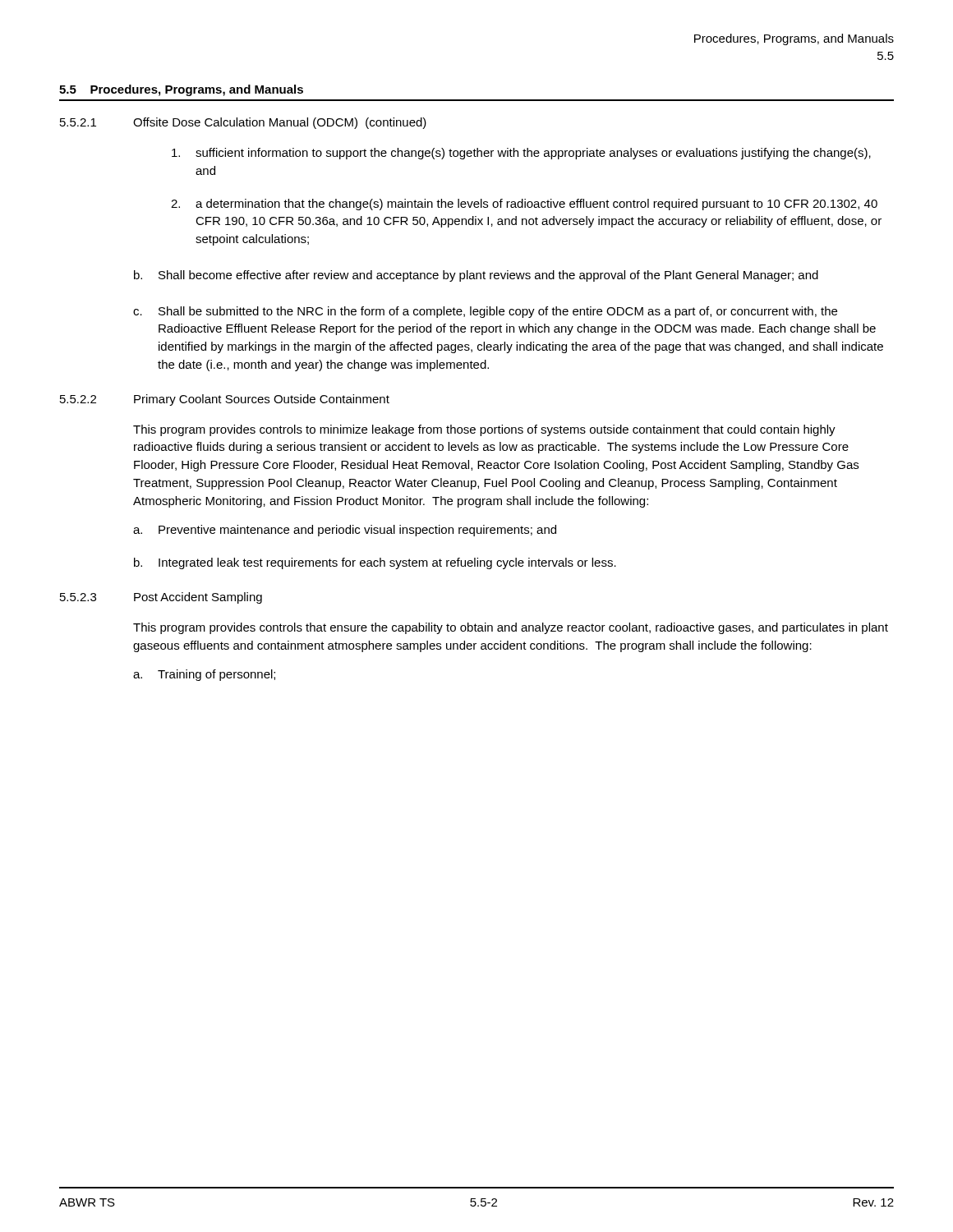Viewport: 953px width, 1232px height.
Task: Point to the block beginning "c. Shall be submitted to the NRC in"
Action: coord(513,338)
